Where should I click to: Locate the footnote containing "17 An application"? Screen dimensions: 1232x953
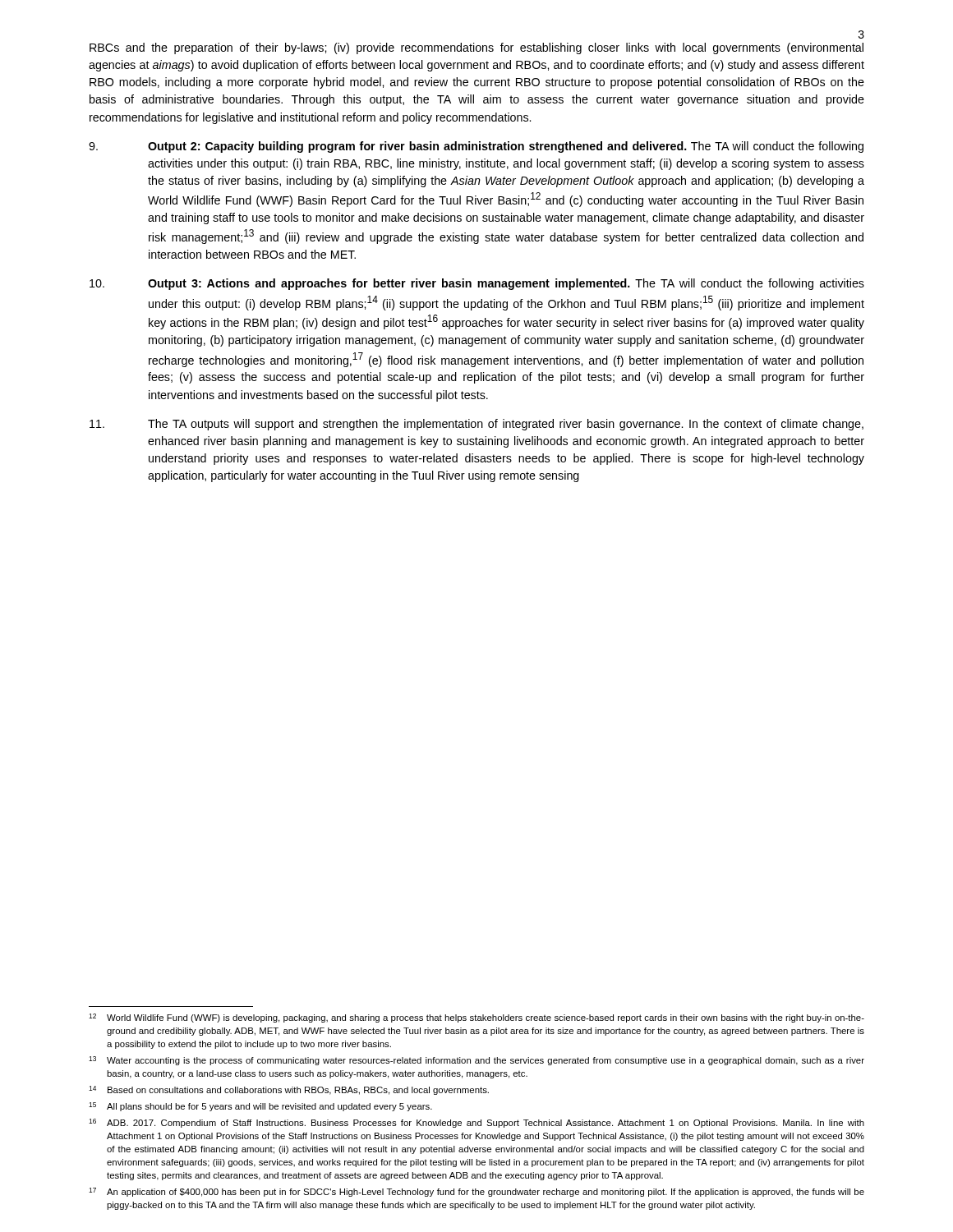coord(476,1199)
